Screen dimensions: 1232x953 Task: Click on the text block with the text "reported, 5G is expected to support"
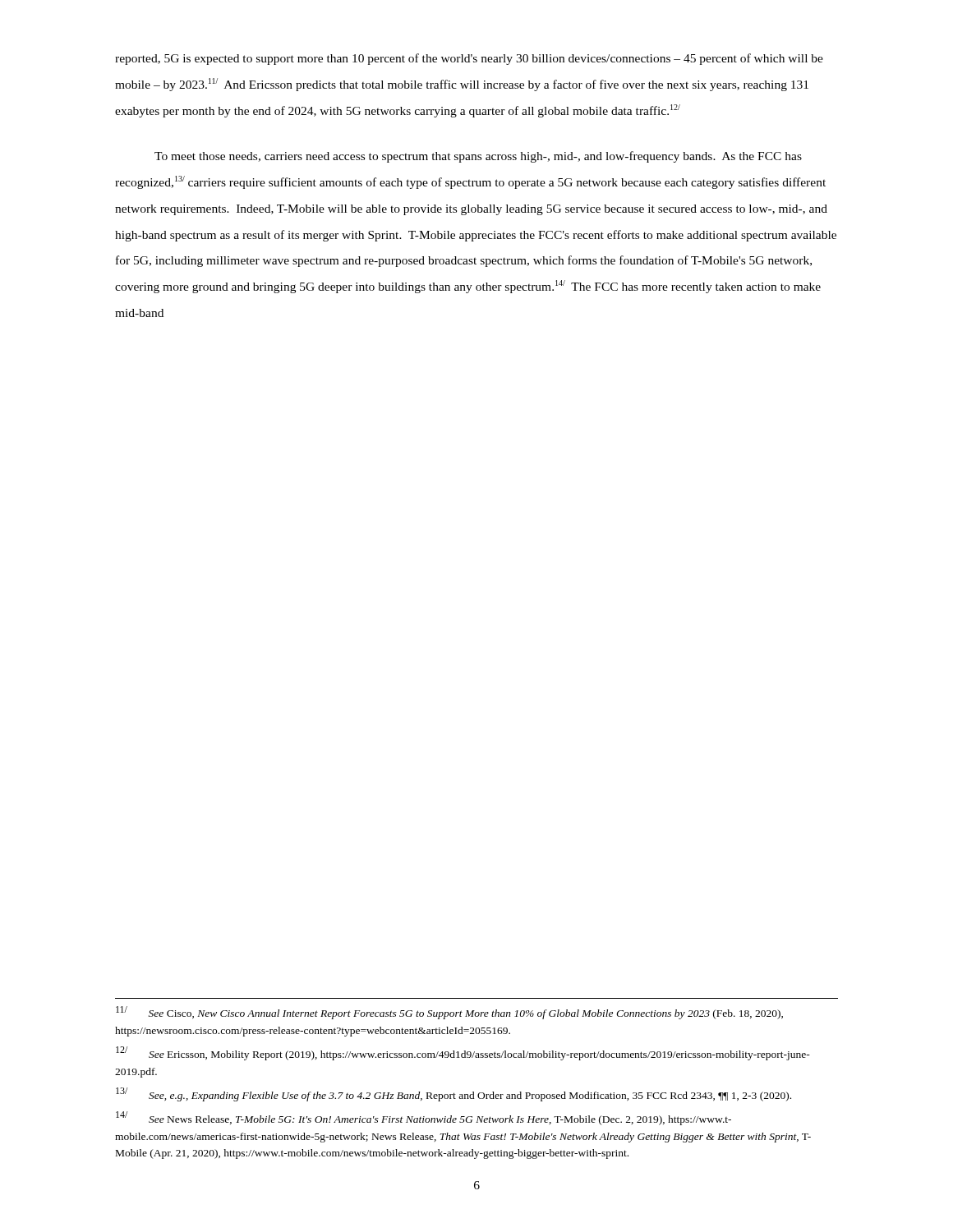point(476,84)
